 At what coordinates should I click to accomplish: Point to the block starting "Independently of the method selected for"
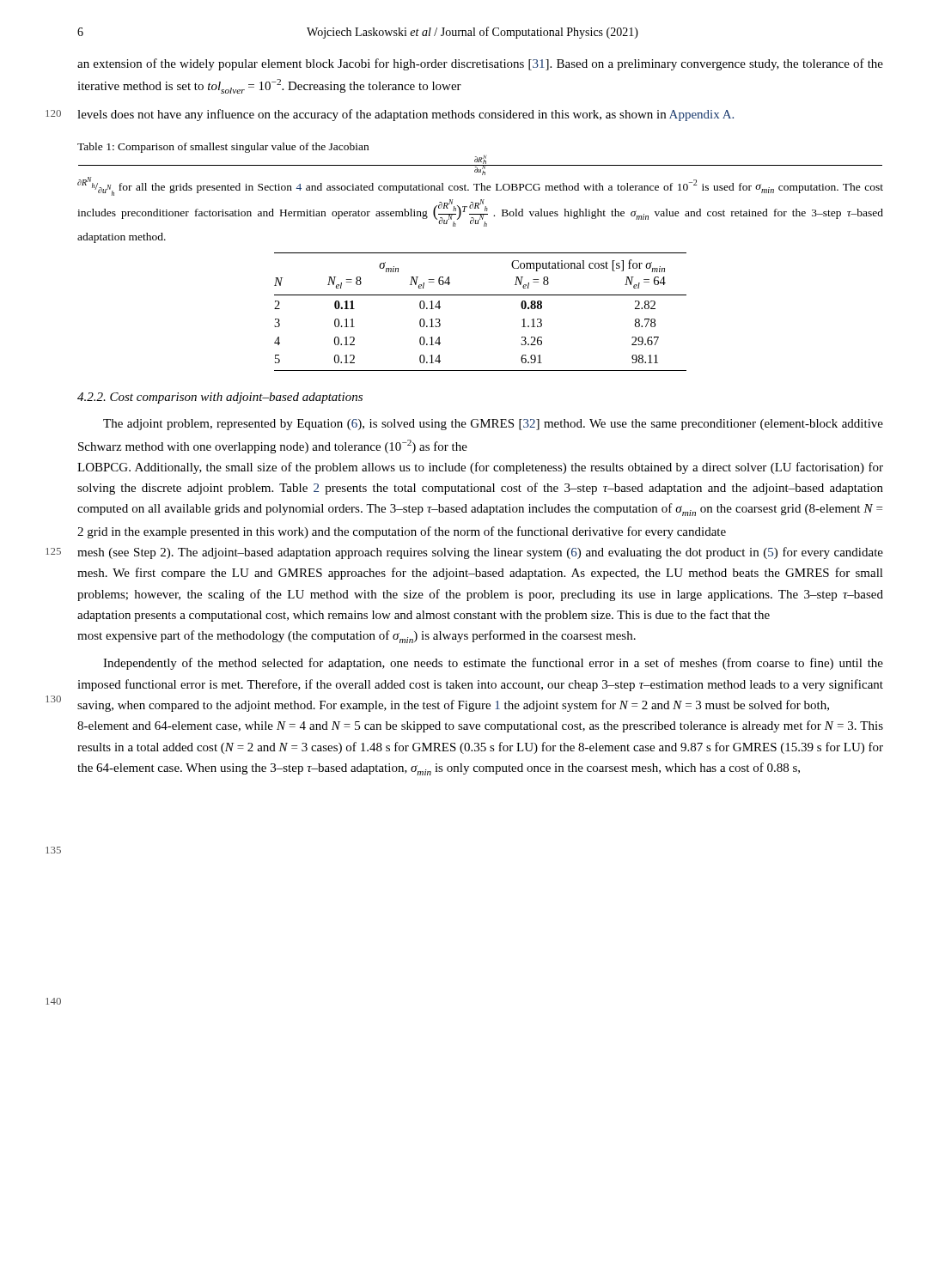point(480,684)
